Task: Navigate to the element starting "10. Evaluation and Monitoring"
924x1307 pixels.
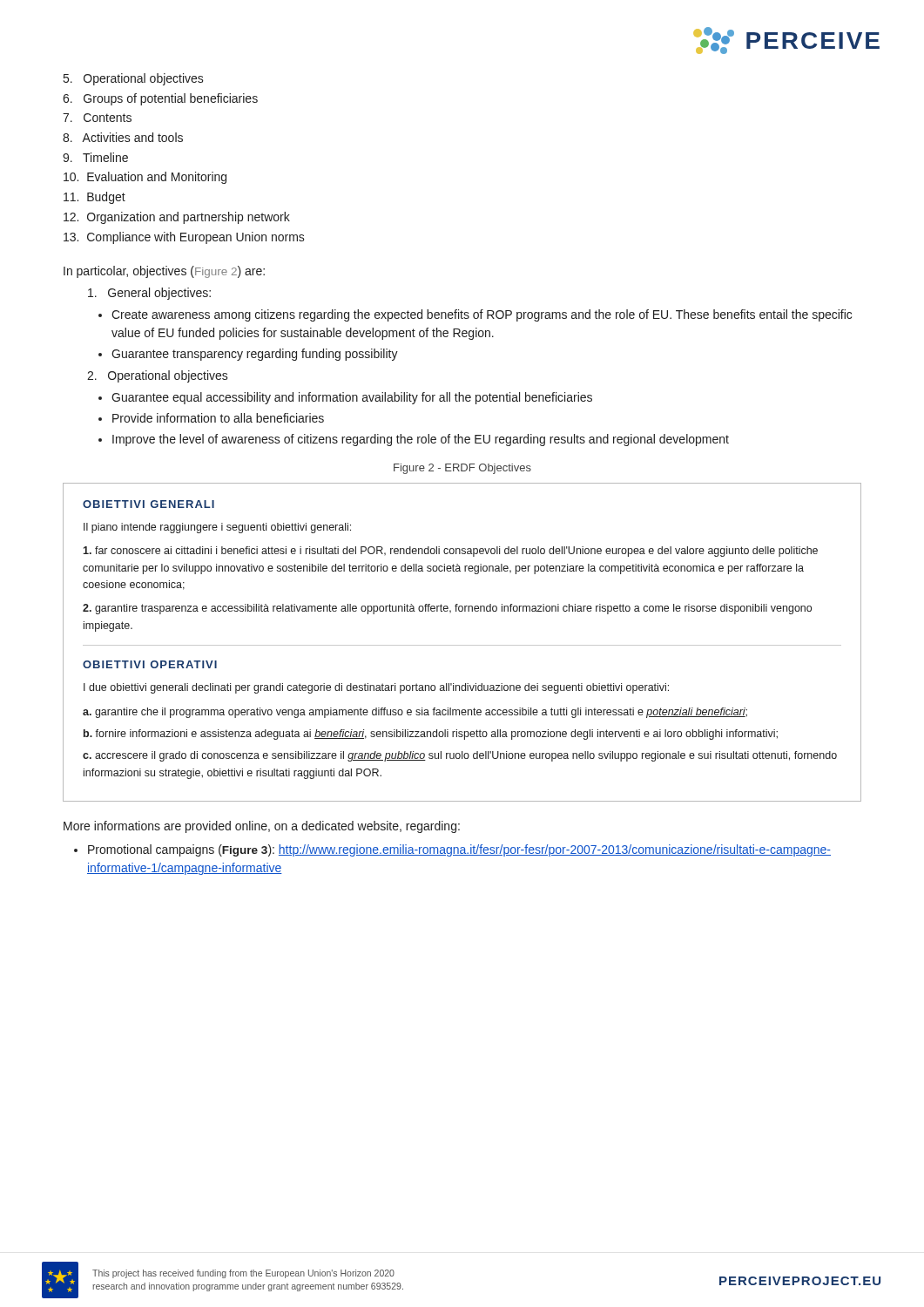Action: pyautogui.click(x=145, y=177)
